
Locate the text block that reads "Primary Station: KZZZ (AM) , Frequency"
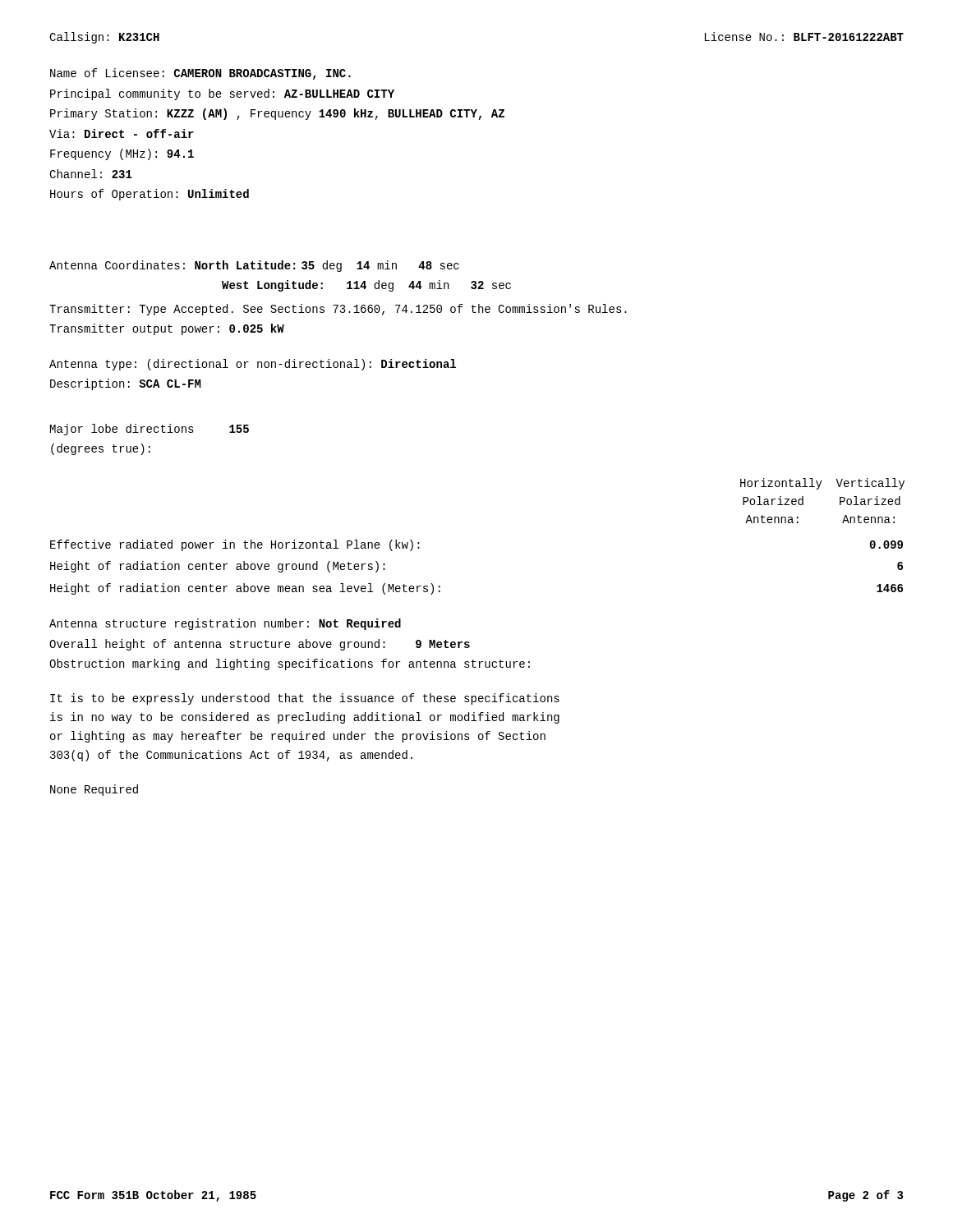(277, 114)
